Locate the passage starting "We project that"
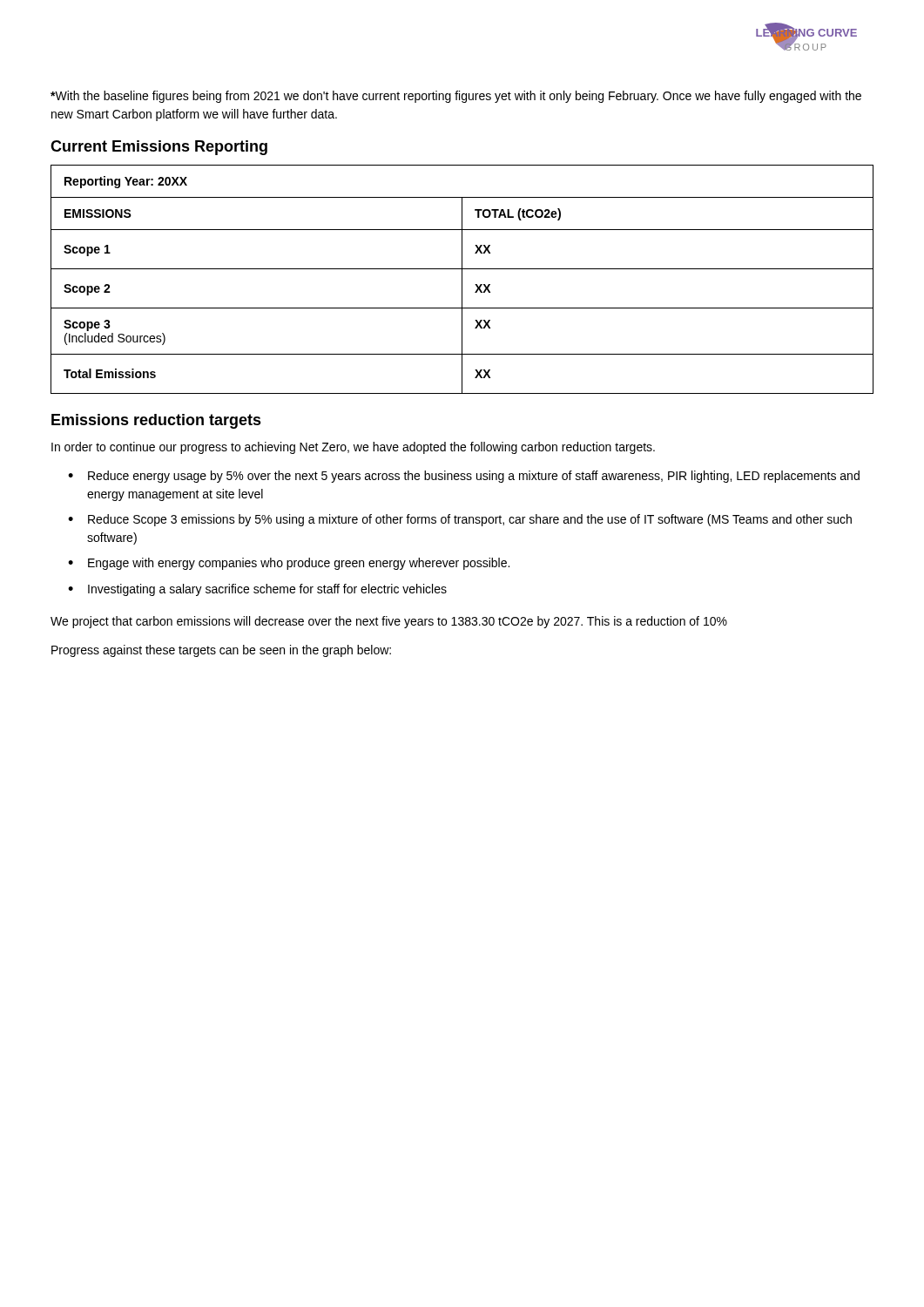The width and height of the screenshot is (924, 1307). pos(389,621)
